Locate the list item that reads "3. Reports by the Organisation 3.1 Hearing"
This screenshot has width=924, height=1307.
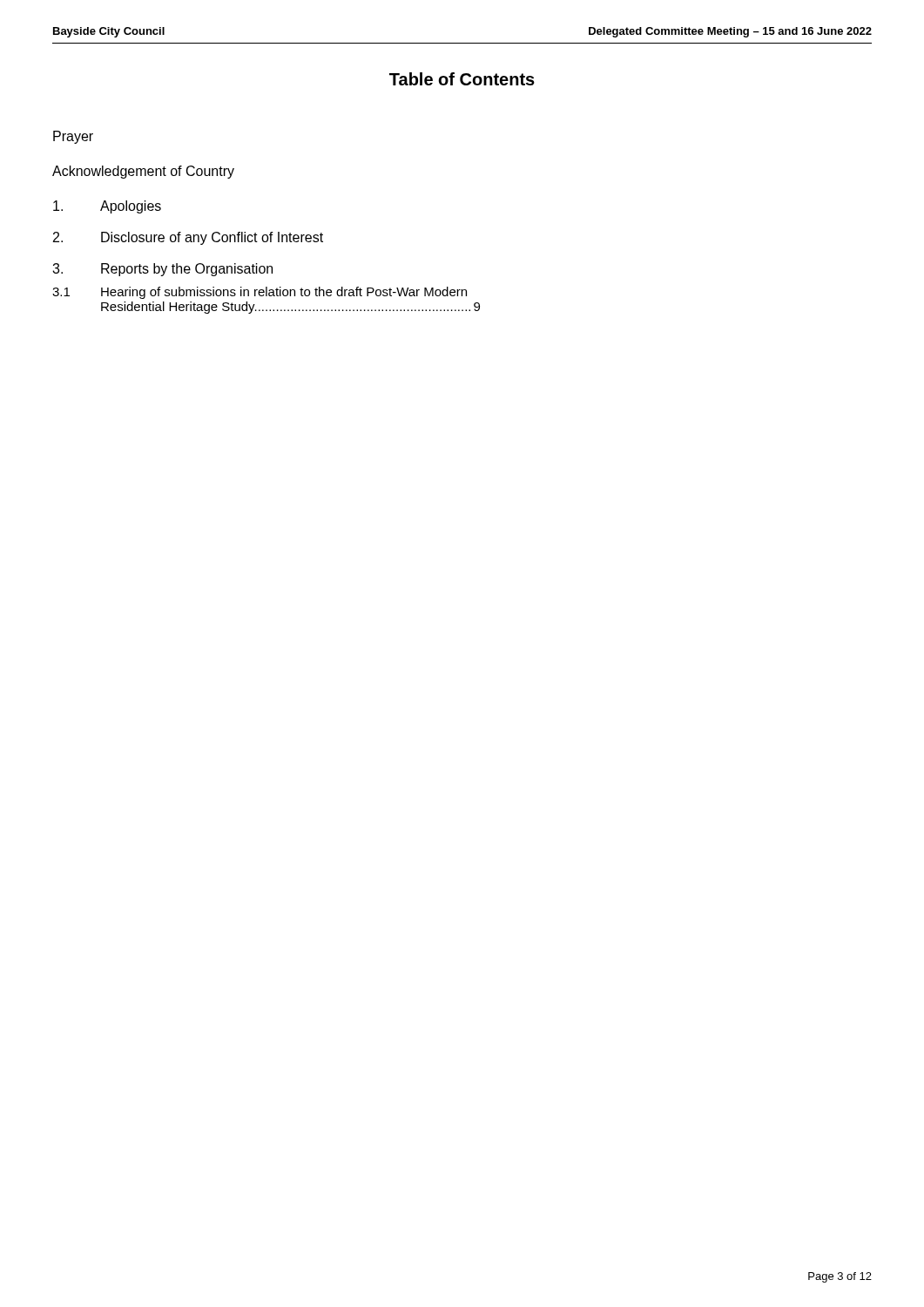462,288
